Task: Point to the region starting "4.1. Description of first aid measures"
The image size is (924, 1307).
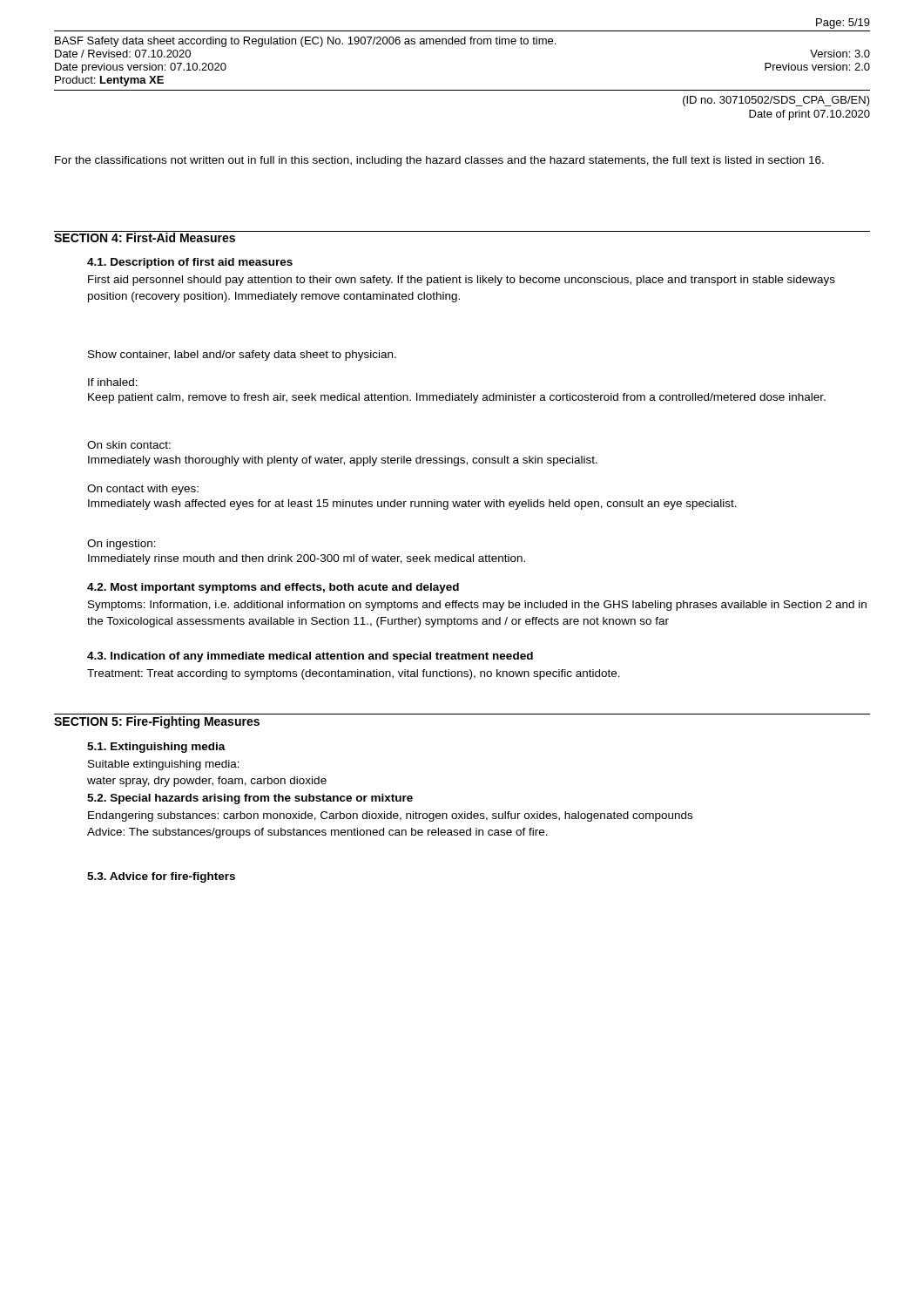Action: [x=190, y=262]
